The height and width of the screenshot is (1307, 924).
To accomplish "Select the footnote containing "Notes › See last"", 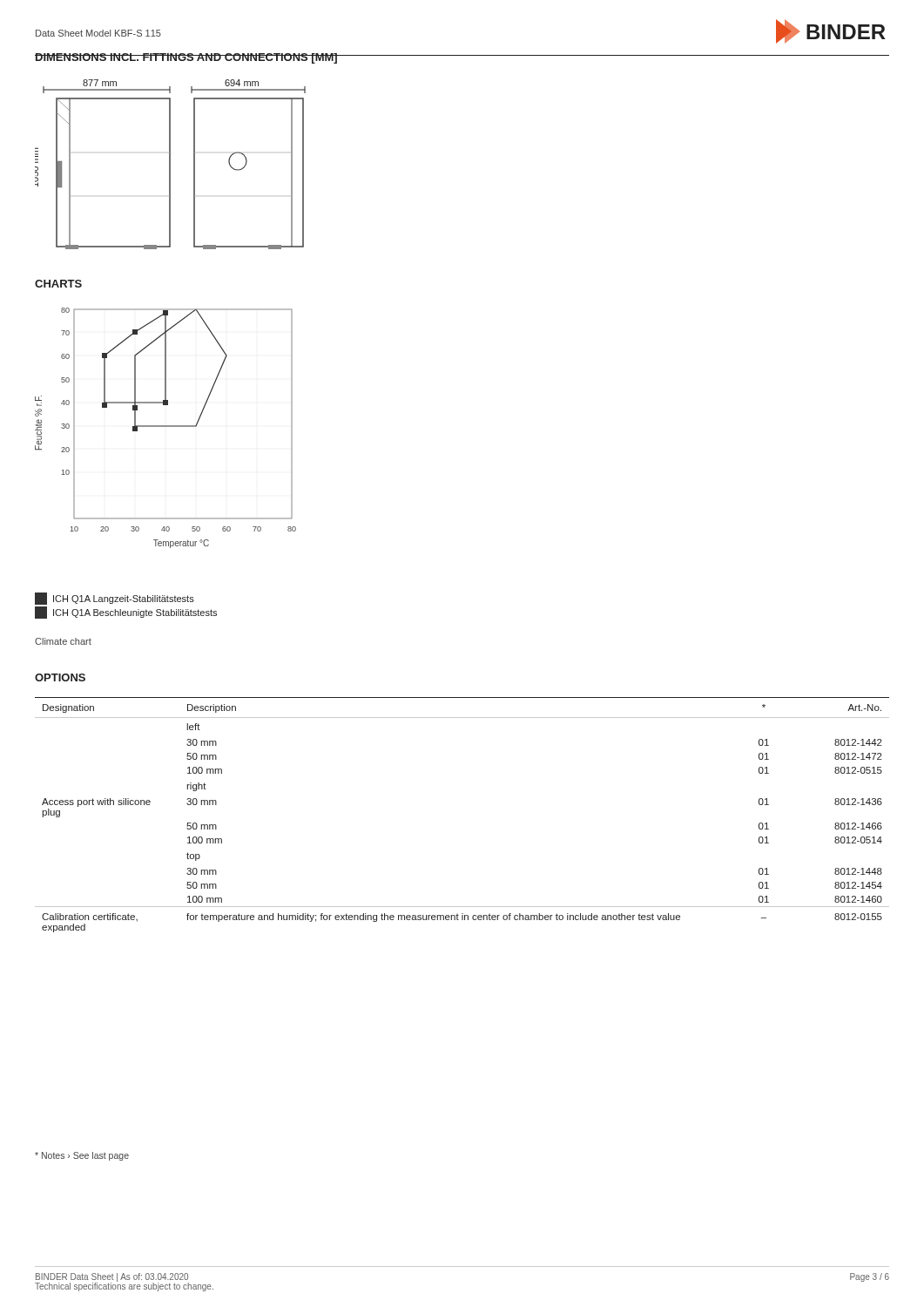I will click(x=82, y=1155).
